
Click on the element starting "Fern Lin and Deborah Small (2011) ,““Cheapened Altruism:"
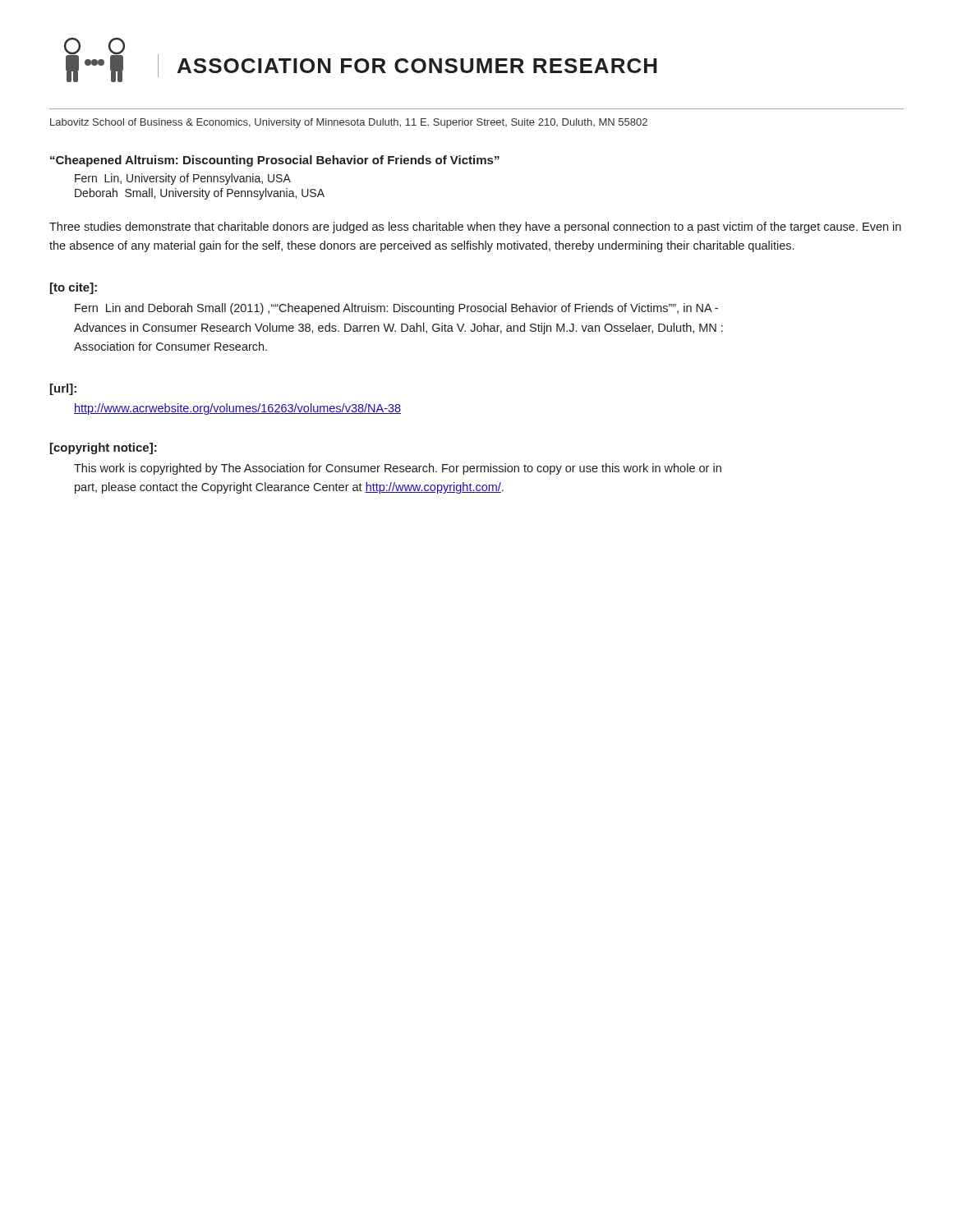[399, 327]
